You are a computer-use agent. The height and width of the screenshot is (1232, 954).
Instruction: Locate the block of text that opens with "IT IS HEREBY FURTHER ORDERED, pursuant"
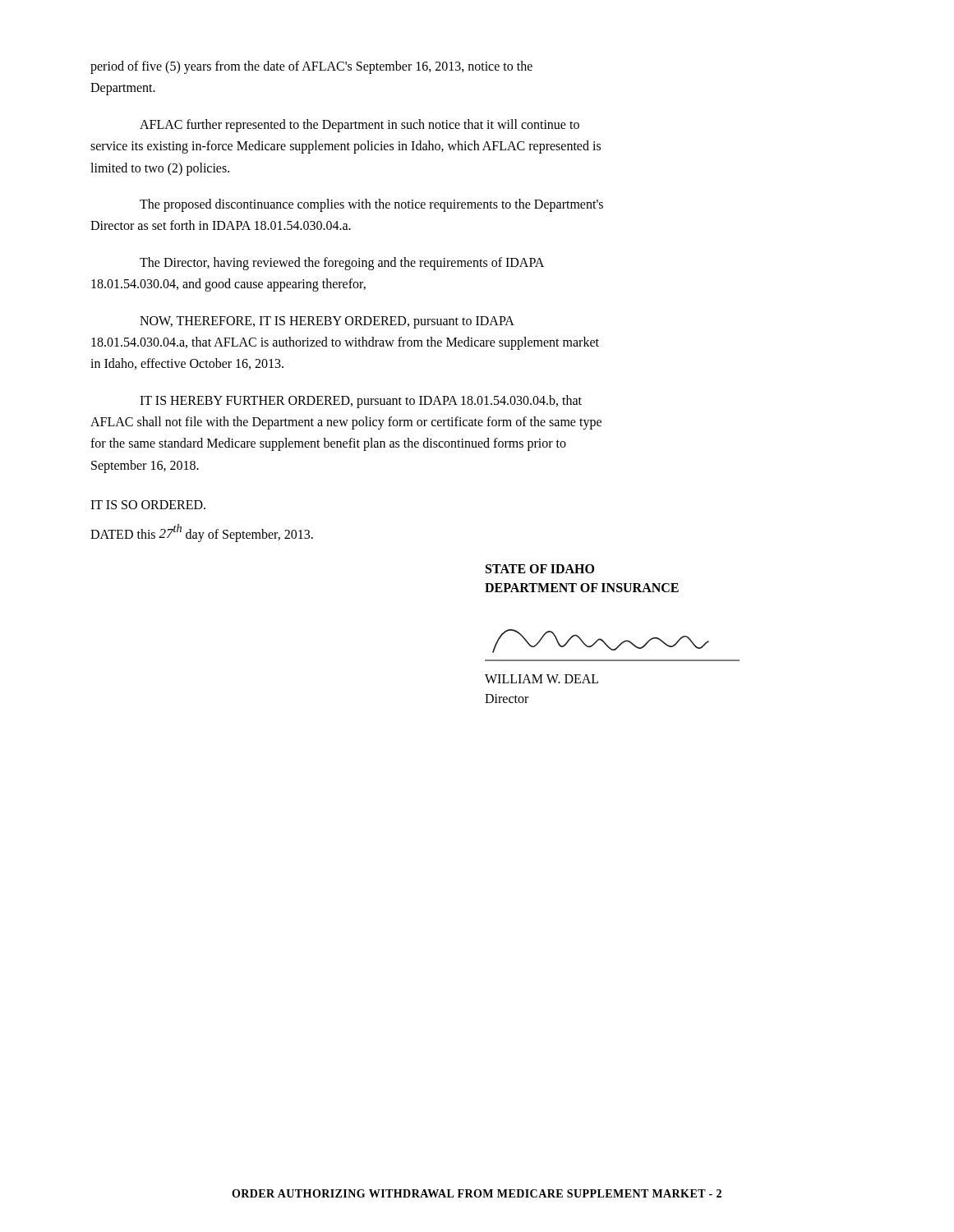477,433
